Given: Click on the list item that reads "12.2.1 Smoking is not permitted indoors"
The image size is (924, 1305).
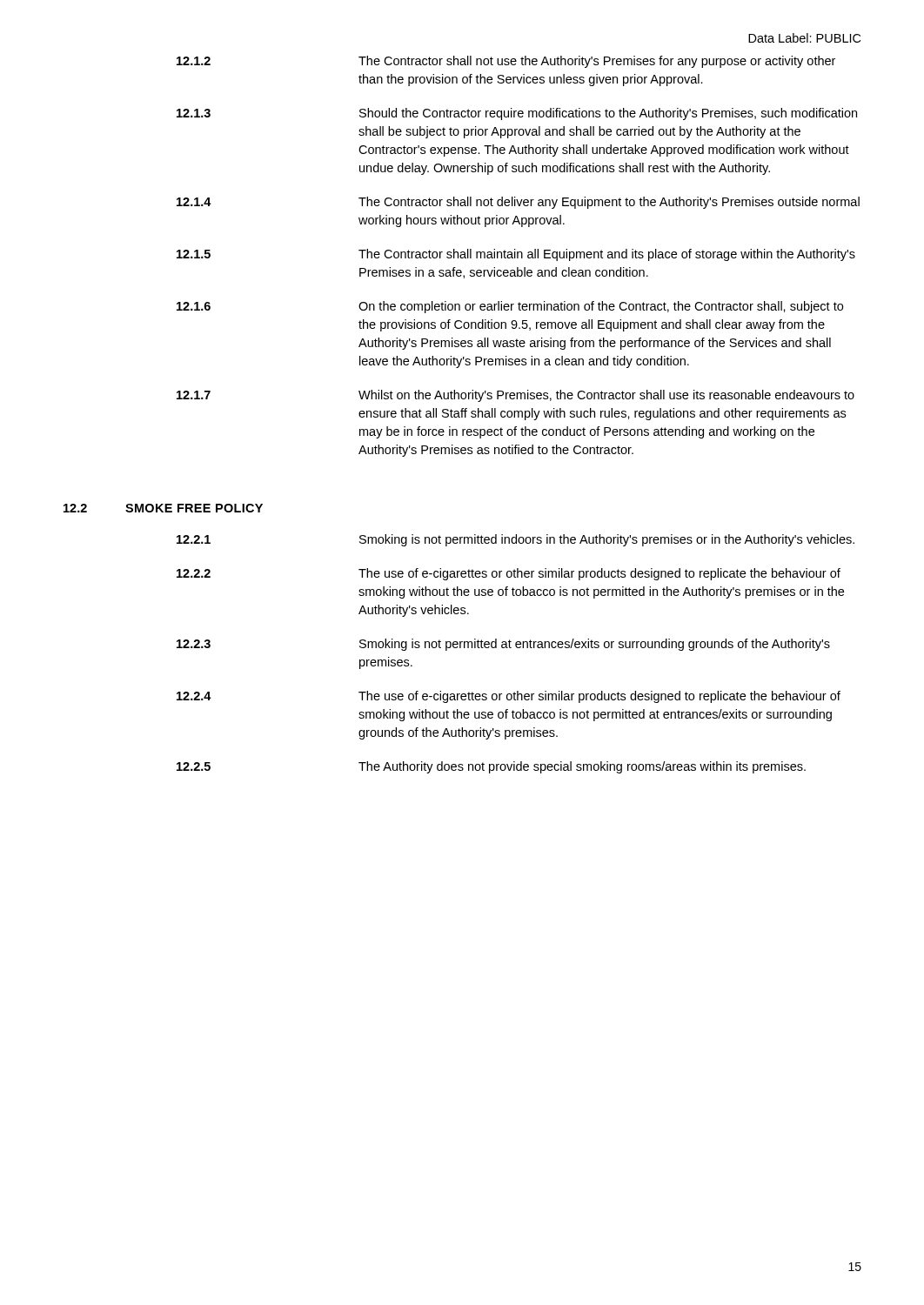Looking at the screenshot, I should (462, 540).
